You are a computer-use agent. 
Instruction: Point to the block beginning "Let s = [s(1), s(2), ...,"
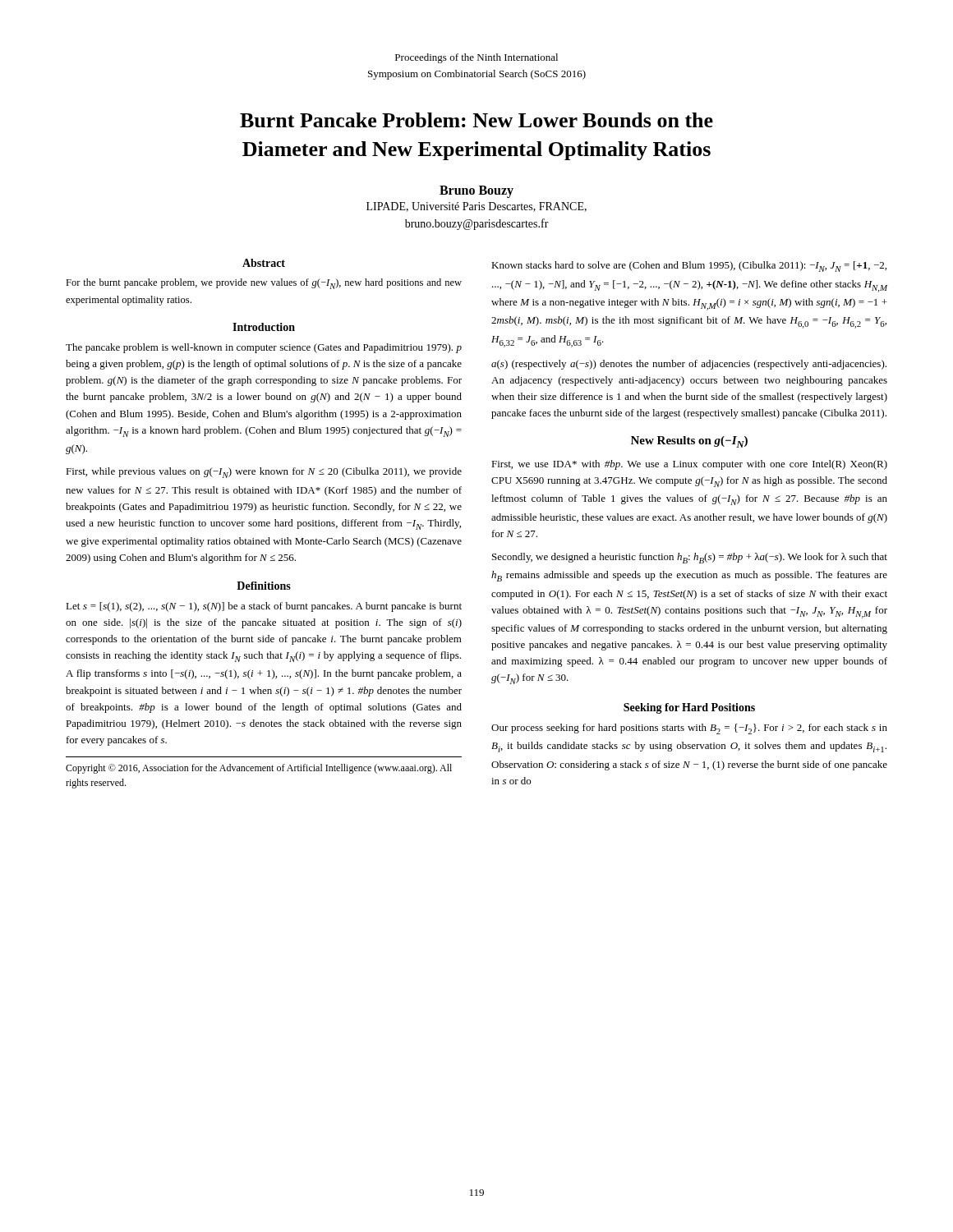coord(264,672)
